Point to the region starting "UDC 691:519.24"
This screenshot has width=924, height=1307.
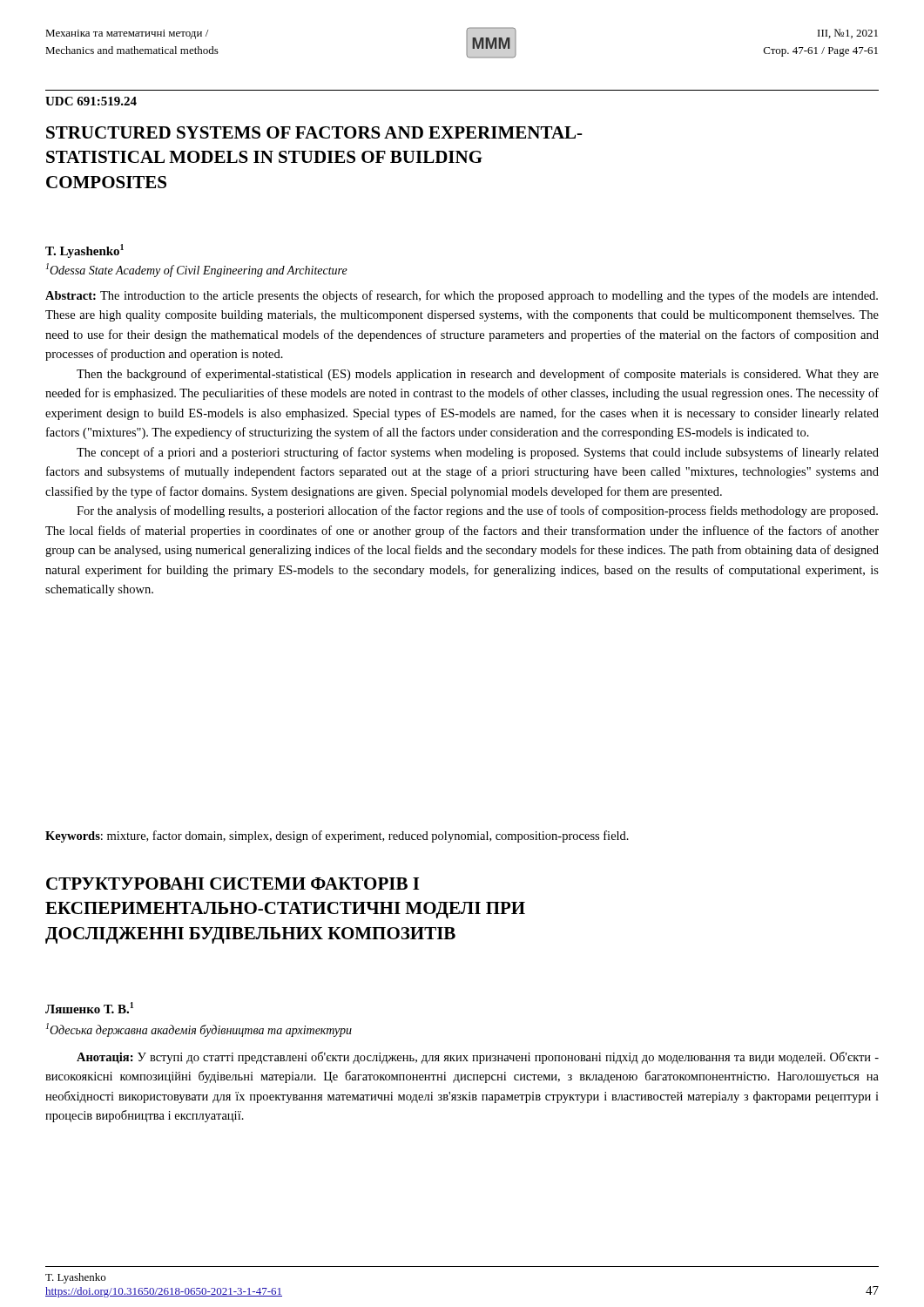click(x=91, y=101)
